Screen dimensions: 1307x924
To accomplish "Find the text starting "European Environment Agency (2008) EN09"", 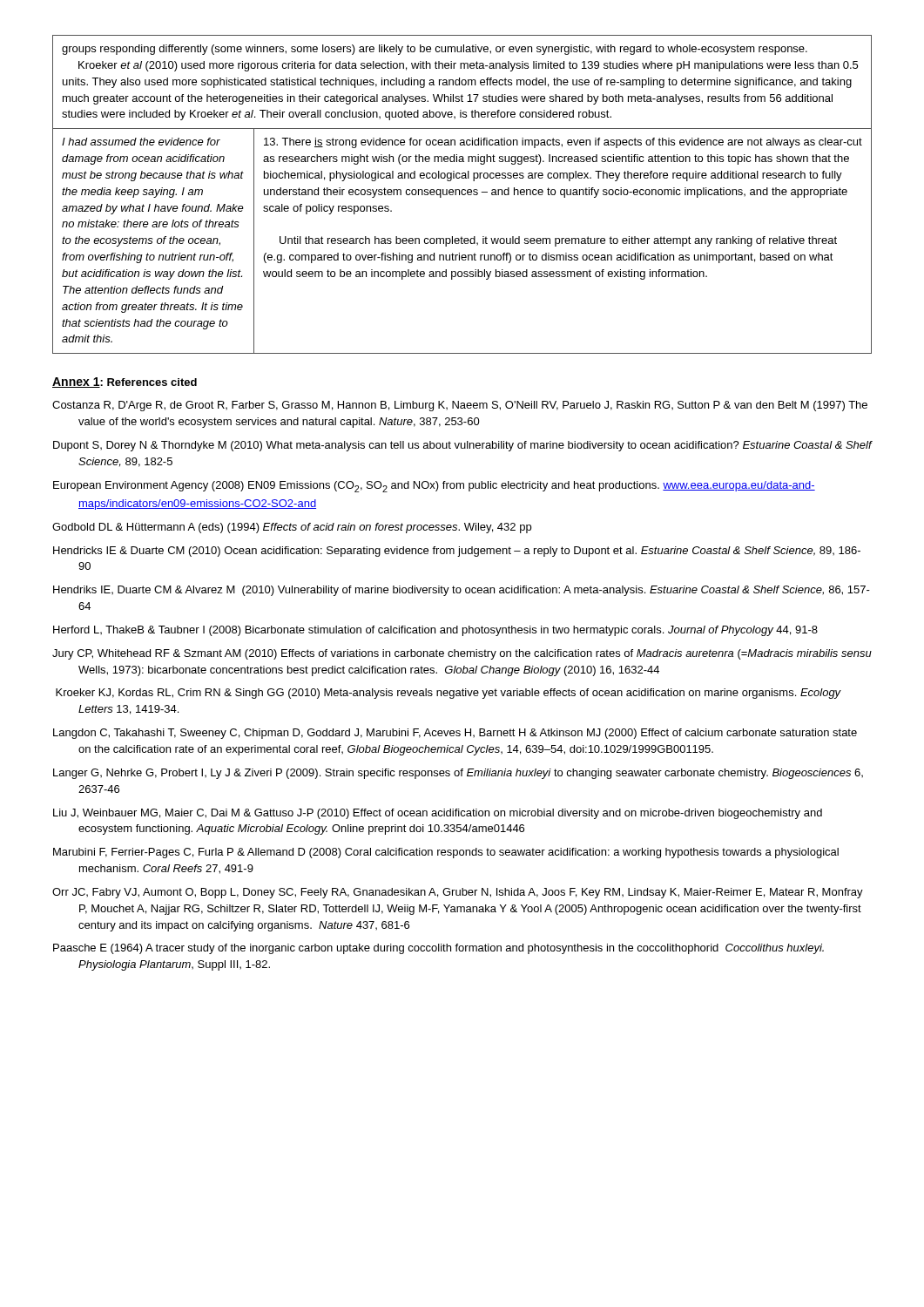I will (x=434, y=494).
